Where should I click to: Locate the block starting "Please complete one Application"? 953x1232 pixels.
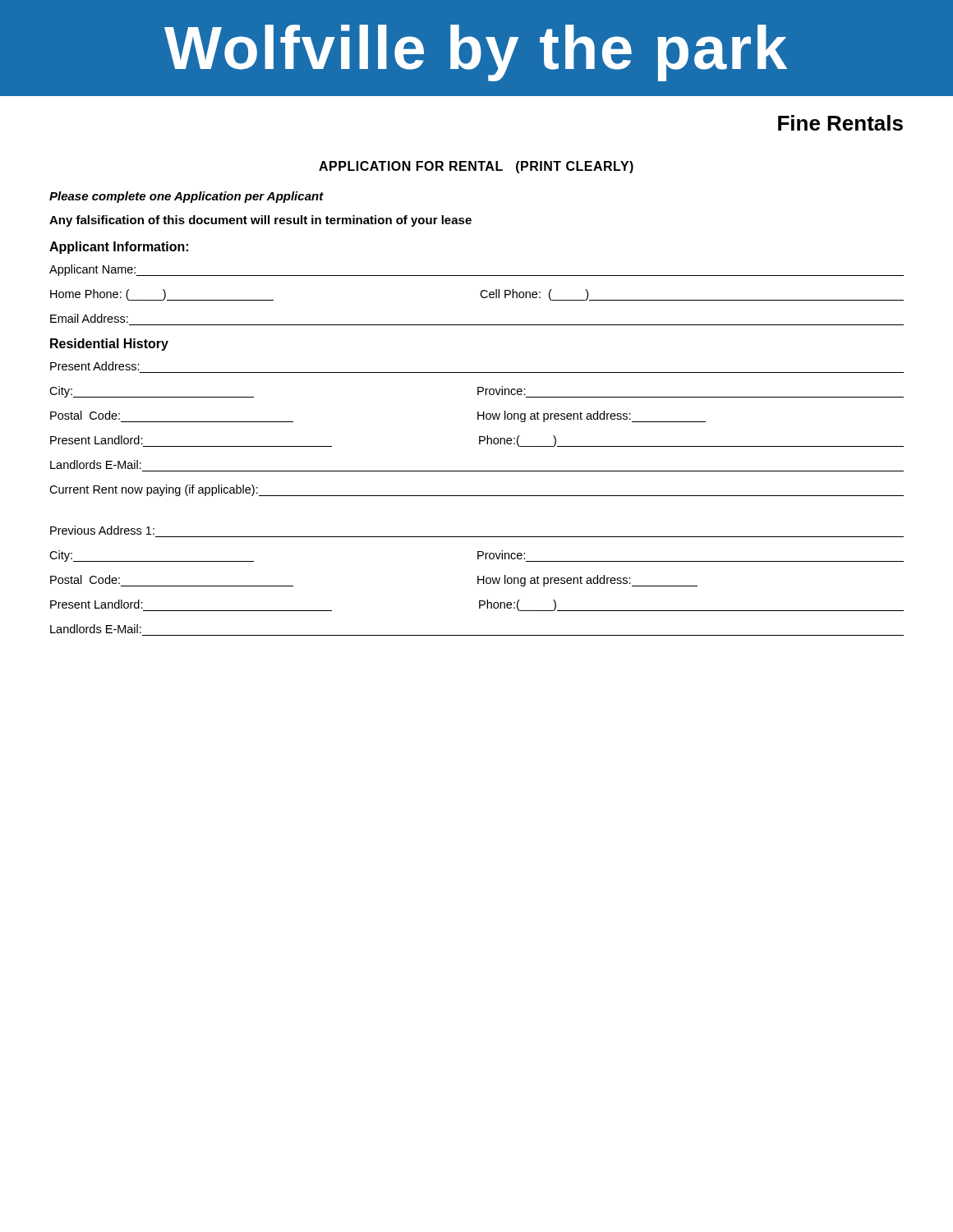click(x=186, y=196)
